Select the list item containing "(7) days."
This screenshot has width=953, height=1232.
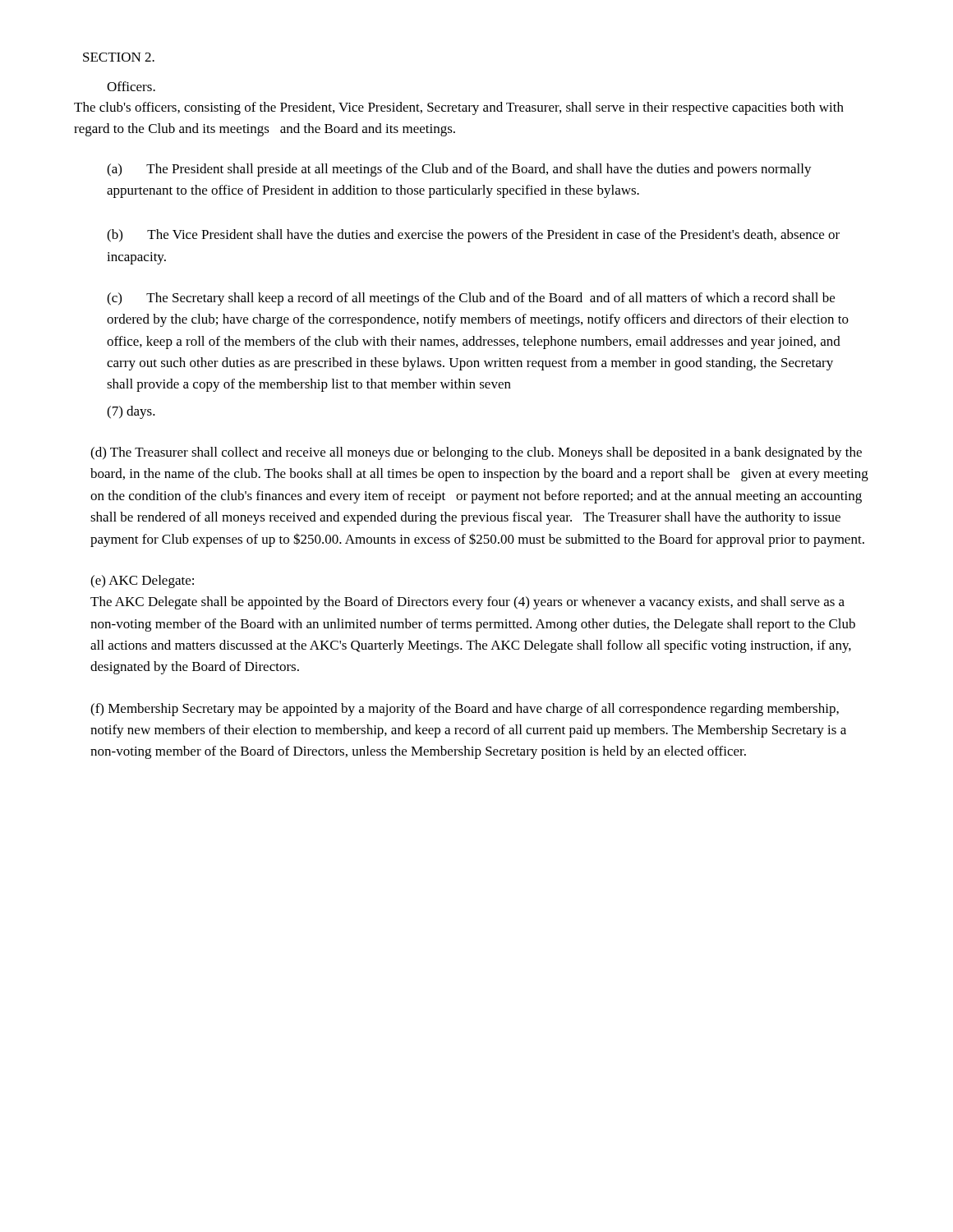tap(131, 411)
